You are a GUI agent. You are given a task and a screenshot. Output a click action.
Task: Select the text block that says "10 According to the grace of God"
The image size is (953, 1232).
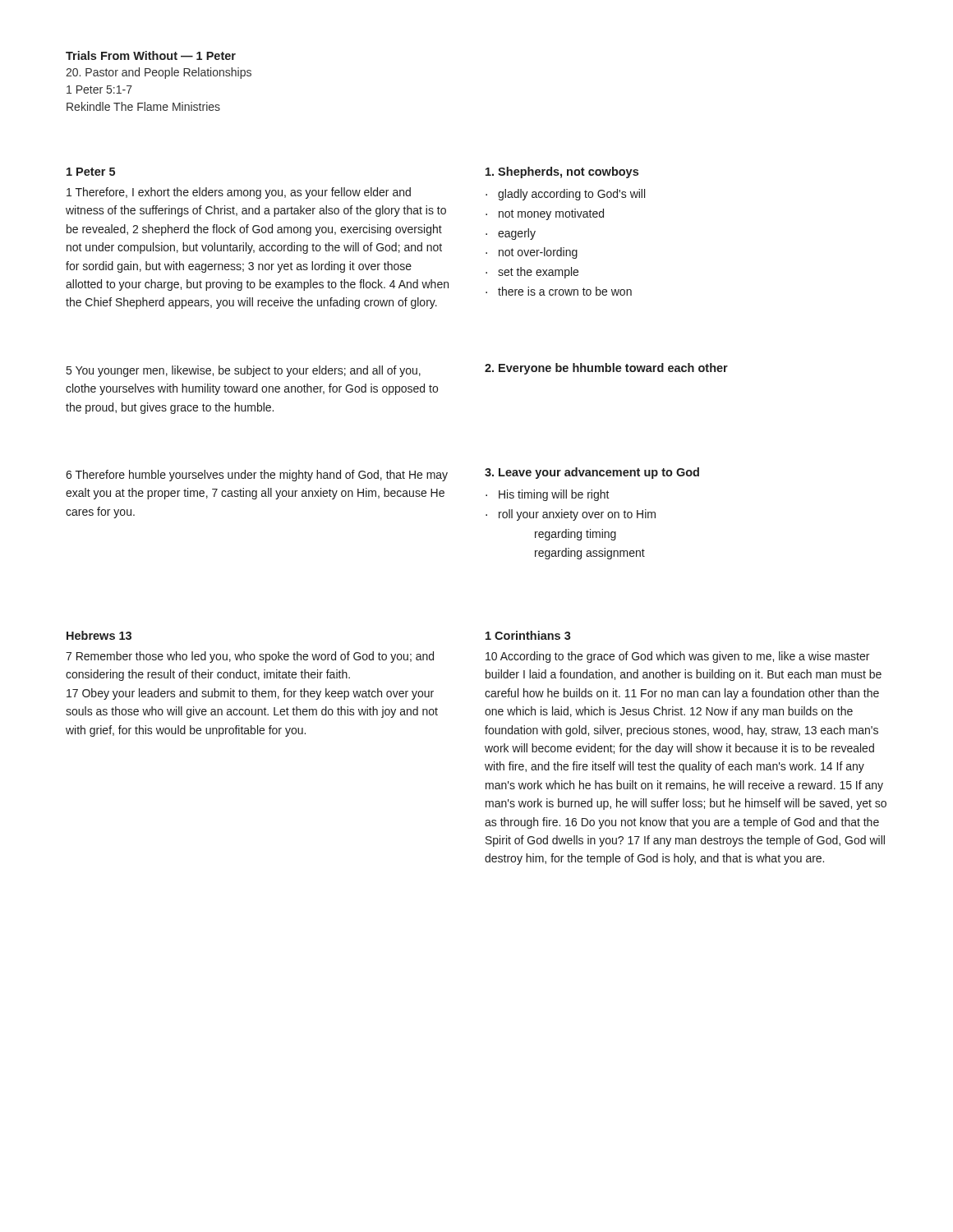[686, 757]
